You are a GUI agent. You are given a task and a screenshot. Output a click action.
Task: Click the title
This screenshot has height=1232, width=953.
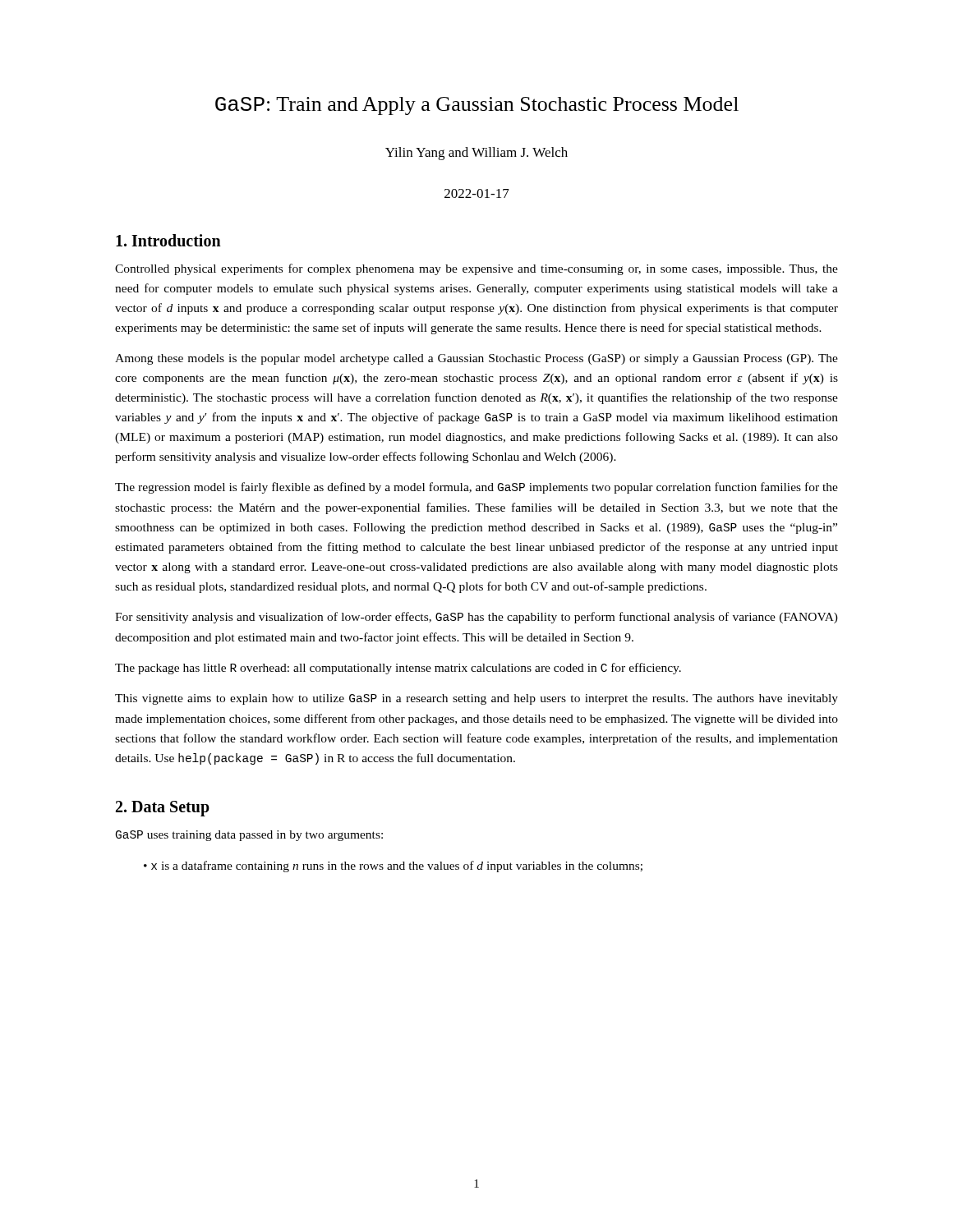click(476, 105)
